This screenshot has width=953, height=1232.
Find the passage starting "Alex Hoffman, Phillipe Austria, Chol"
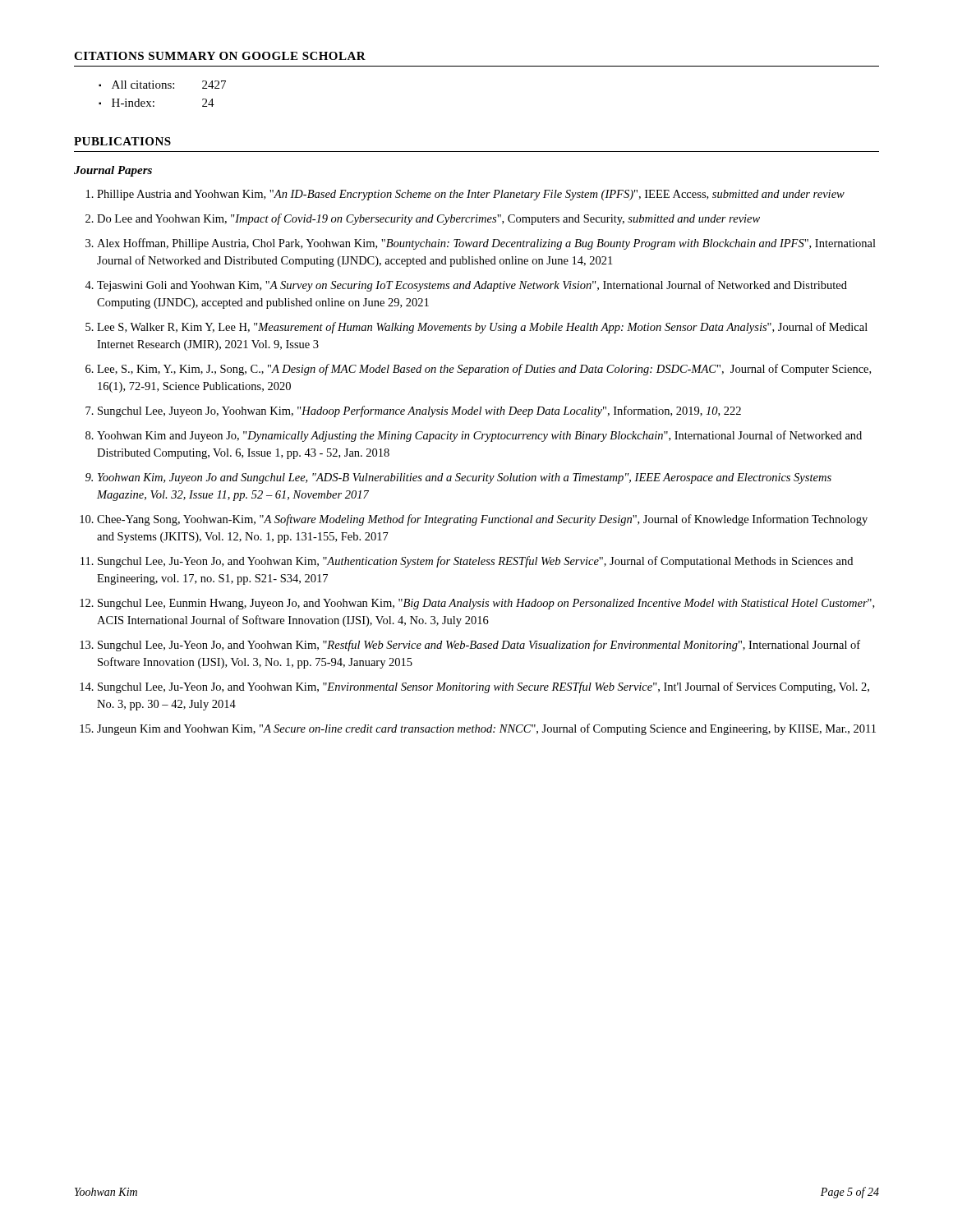(486, 252)
